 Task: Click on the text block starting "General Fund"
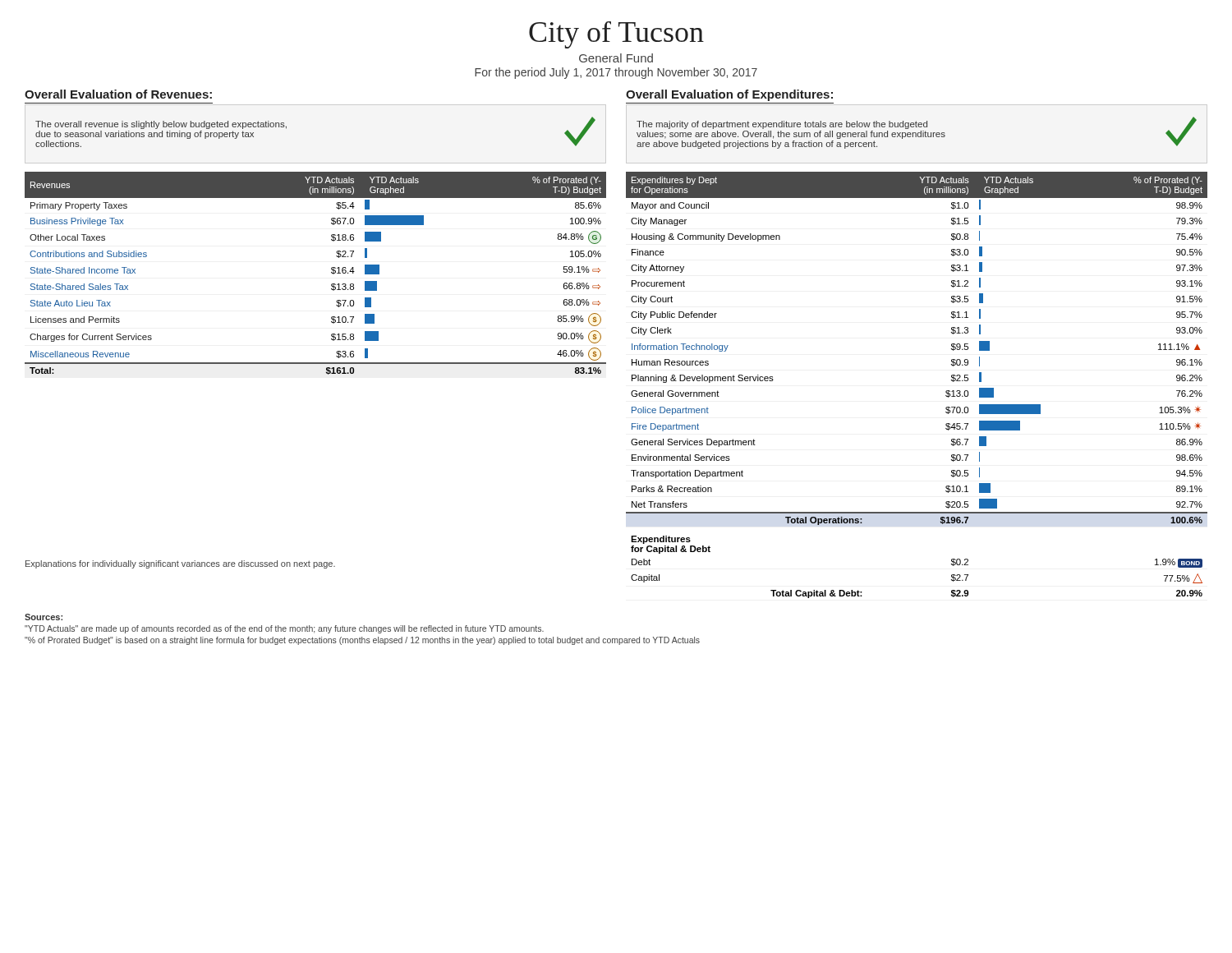(616, 58)
